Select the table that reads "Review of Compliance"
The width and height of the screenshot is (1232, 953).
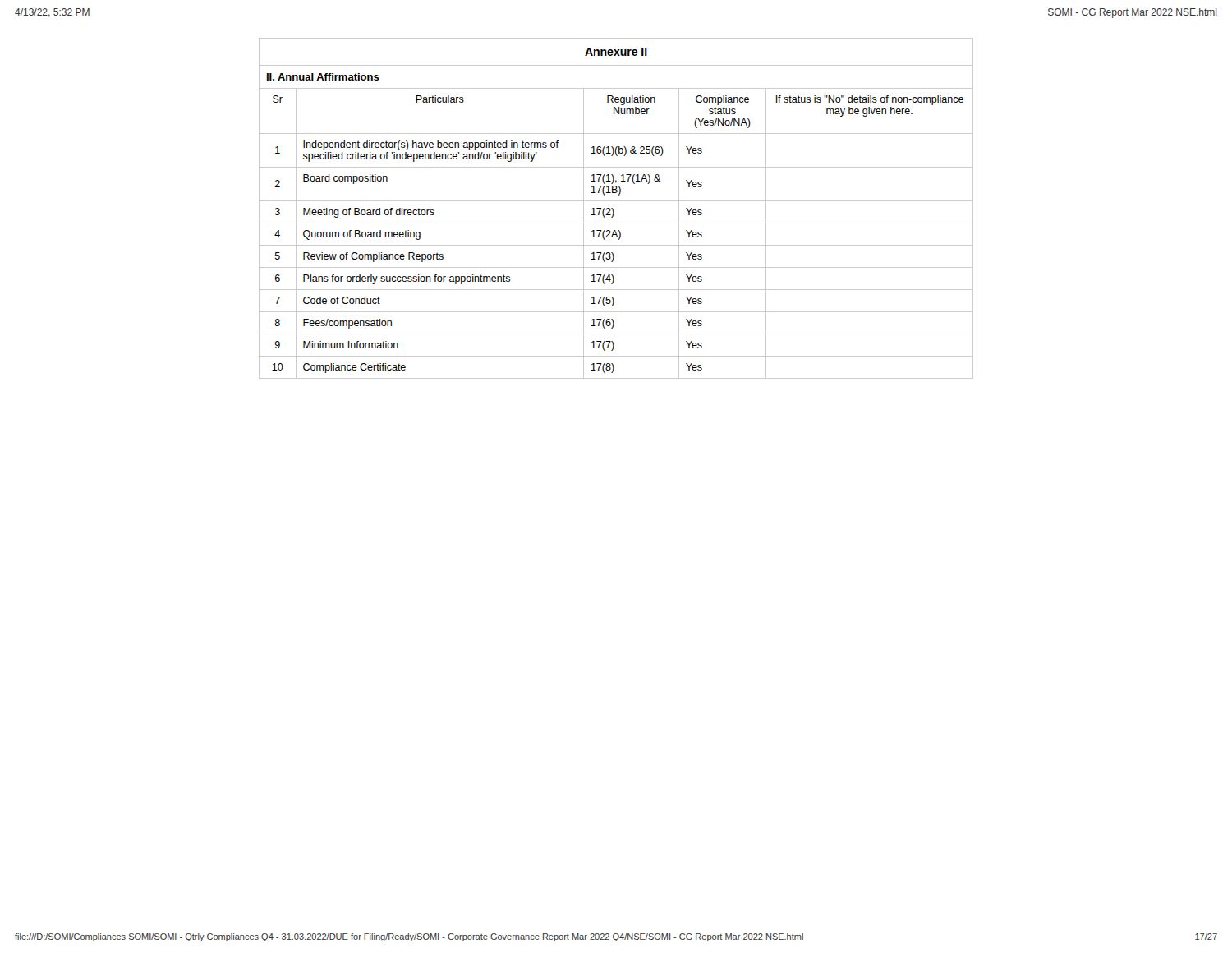616,233
